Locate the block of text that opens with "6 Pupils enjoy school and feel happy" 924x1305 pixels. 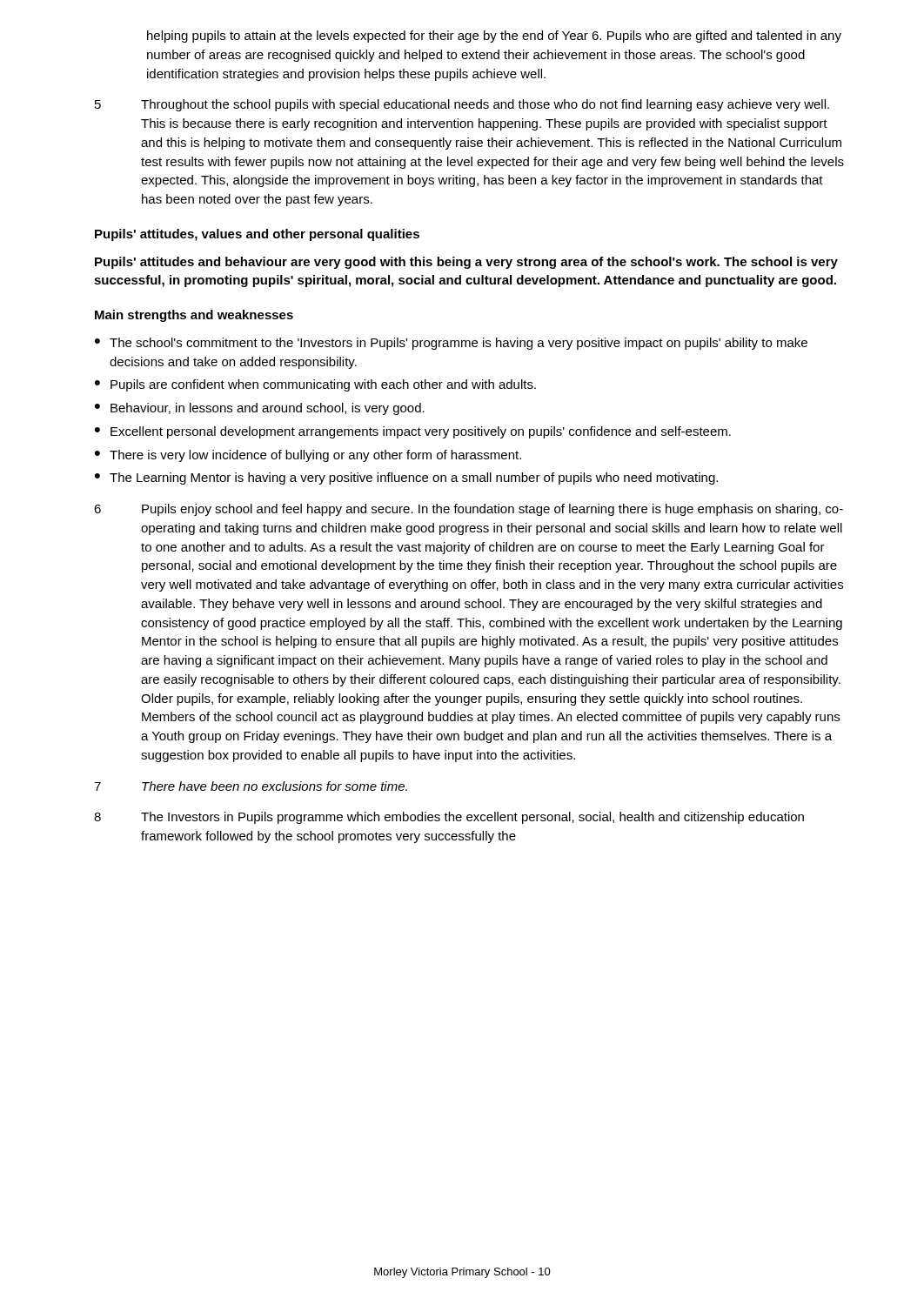pyautogui.click(x=470, y=632)
